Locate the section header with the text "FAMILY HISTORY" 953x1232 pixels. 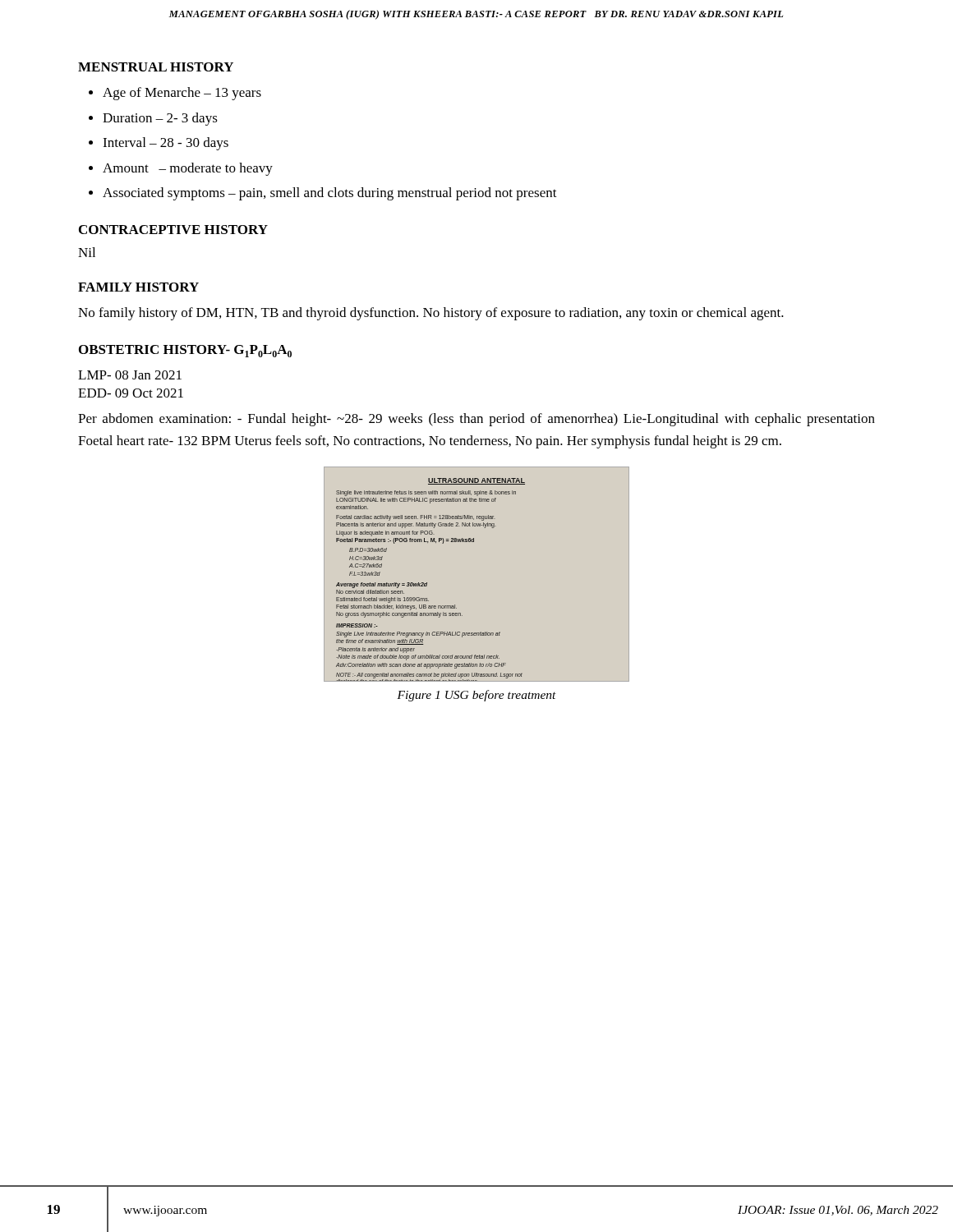click(x=139, y=287)
